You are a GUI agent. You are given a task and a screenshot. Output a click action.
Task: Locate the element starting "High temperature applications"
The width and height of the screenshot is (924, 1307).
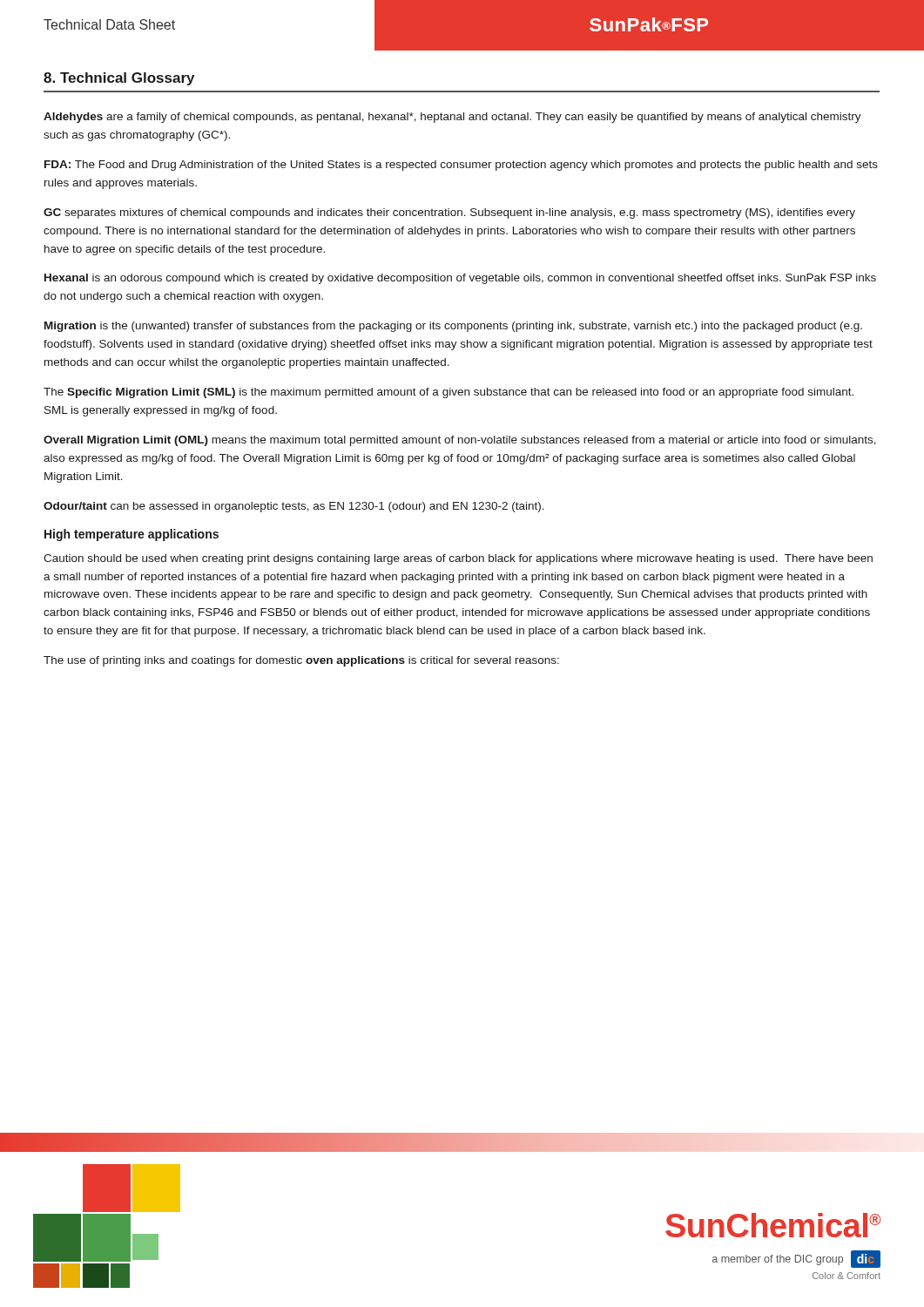(x=131, y=534)
